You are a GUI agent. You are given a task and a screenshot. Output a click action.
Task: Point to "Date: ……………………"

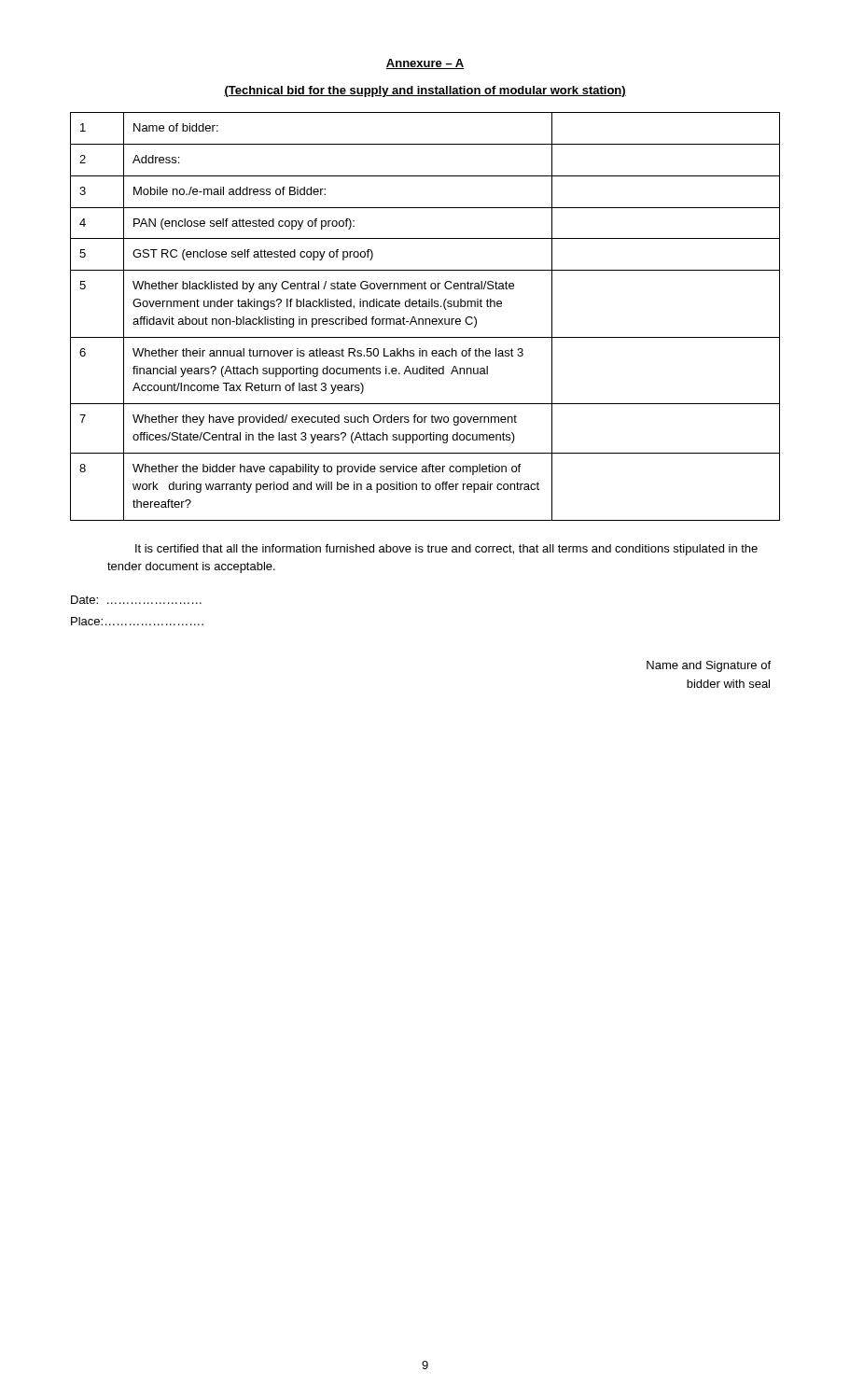pos(136,599)
